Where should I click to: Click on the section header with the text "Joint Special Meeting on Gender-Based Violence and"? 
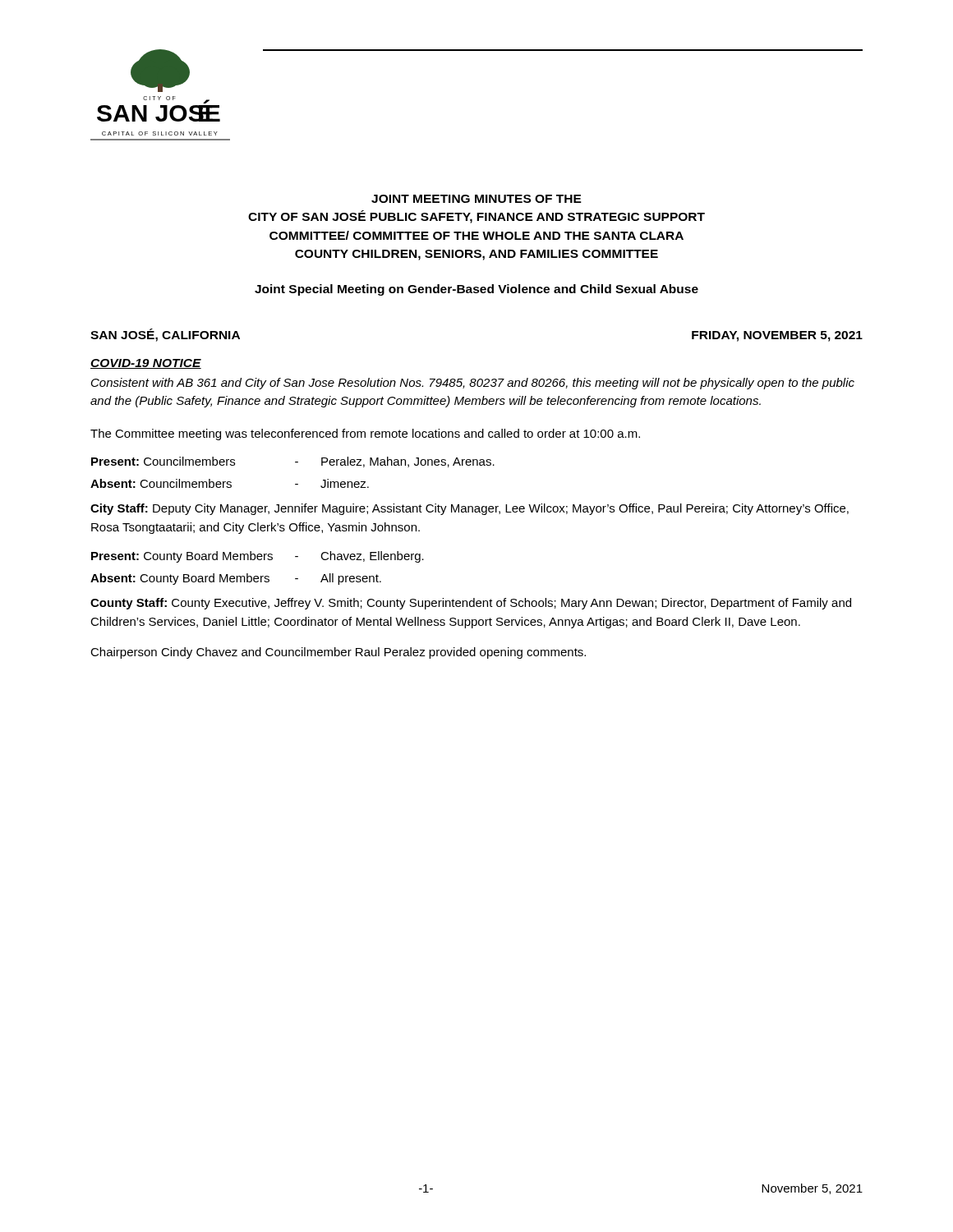(476, 289)
